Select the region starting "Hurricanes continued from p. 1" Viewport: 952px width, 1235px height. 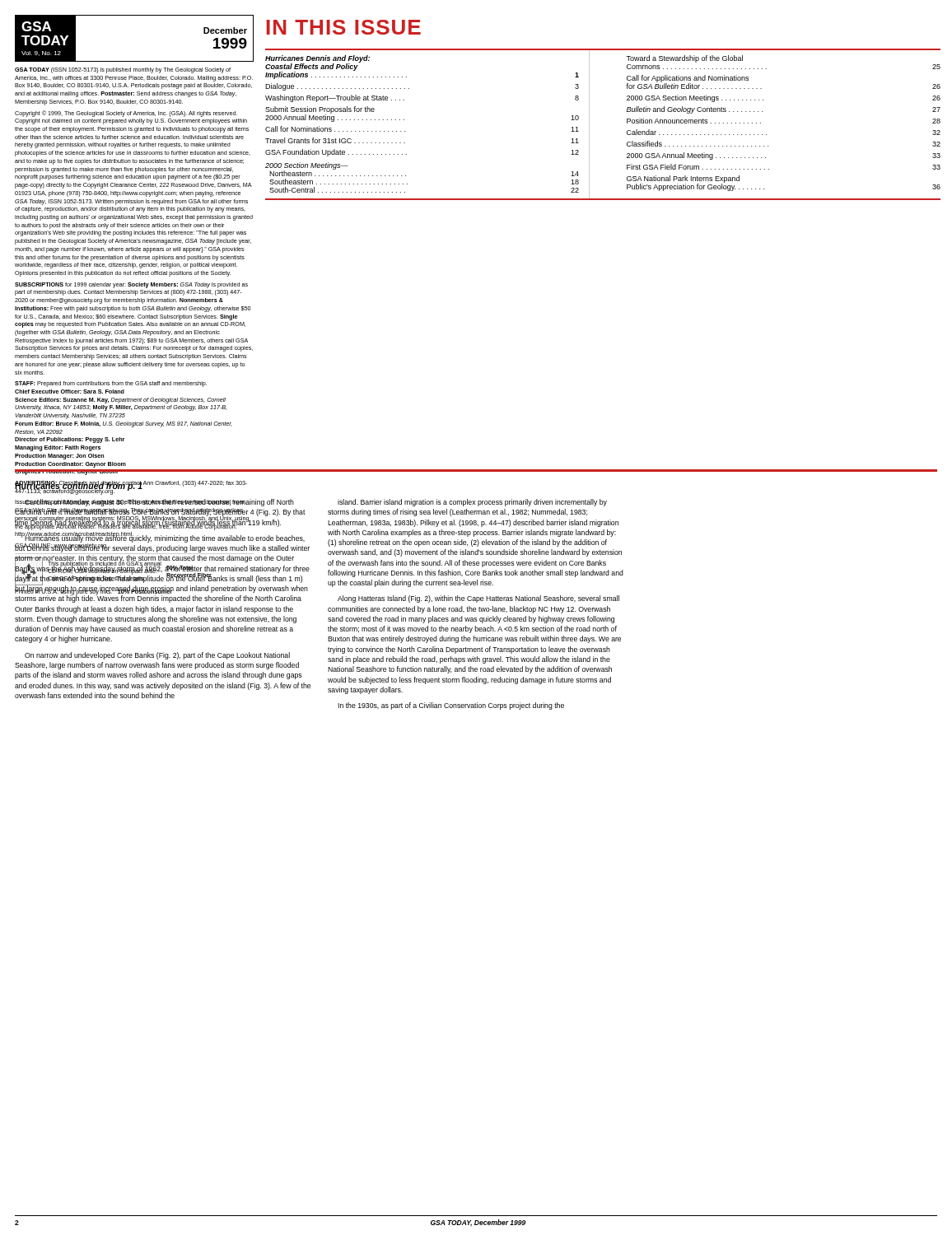tap(79, 486)
